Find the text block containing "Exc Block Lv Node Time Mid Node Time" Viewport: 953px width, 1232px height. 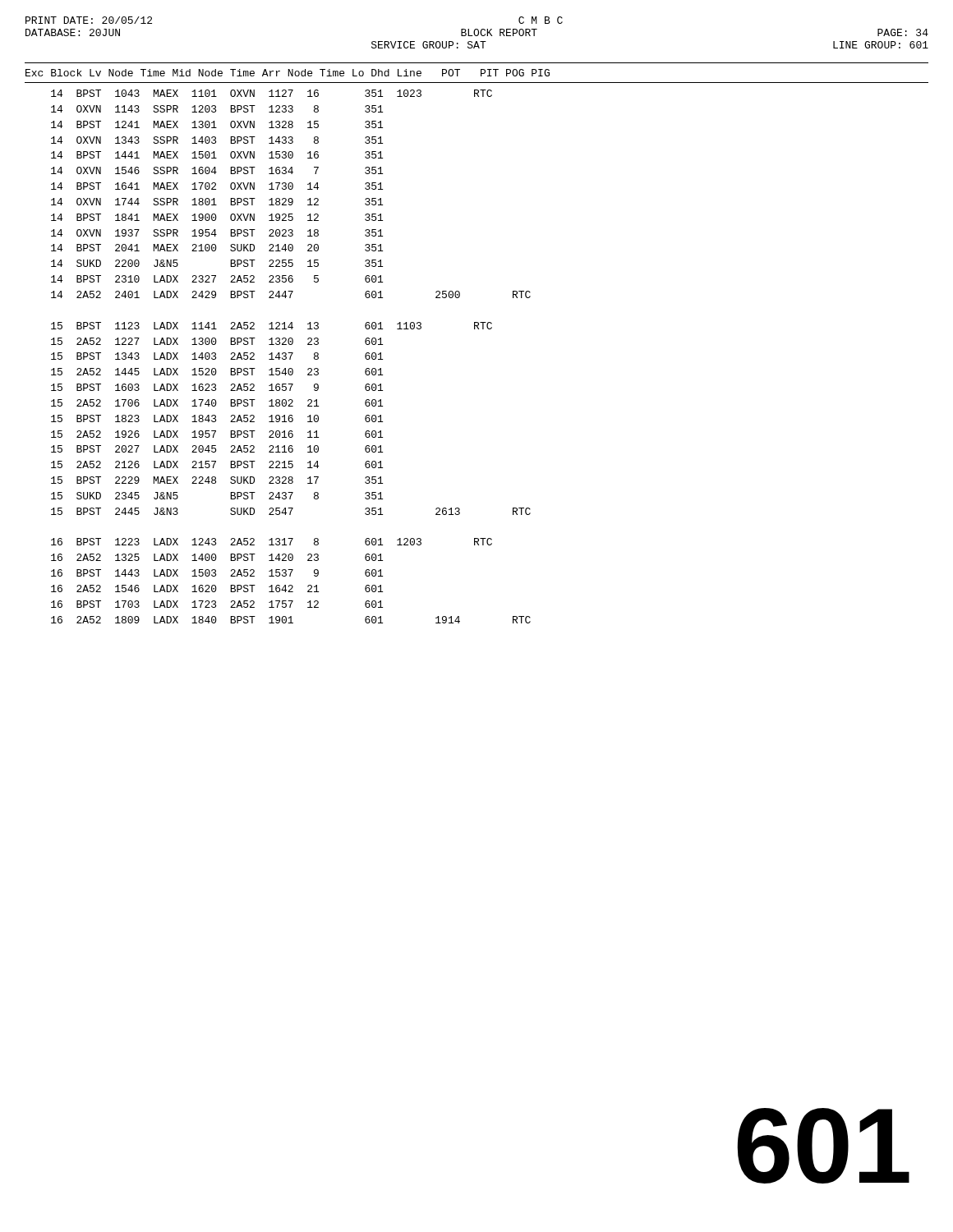(287, 74)
